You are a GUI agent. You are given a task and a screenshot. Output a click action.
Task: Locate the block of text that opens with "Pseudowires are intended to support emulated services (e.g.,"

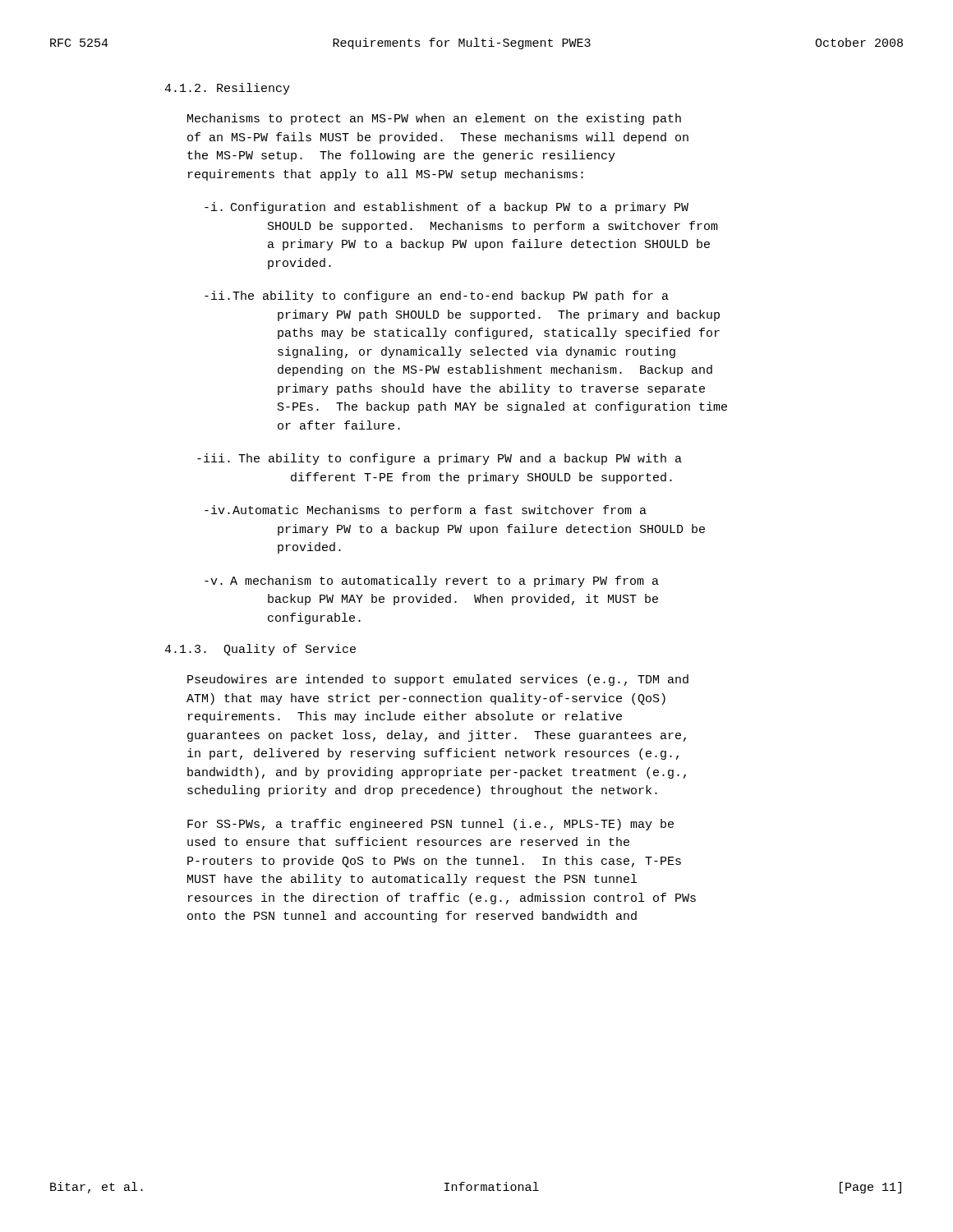tap(427, 736)
